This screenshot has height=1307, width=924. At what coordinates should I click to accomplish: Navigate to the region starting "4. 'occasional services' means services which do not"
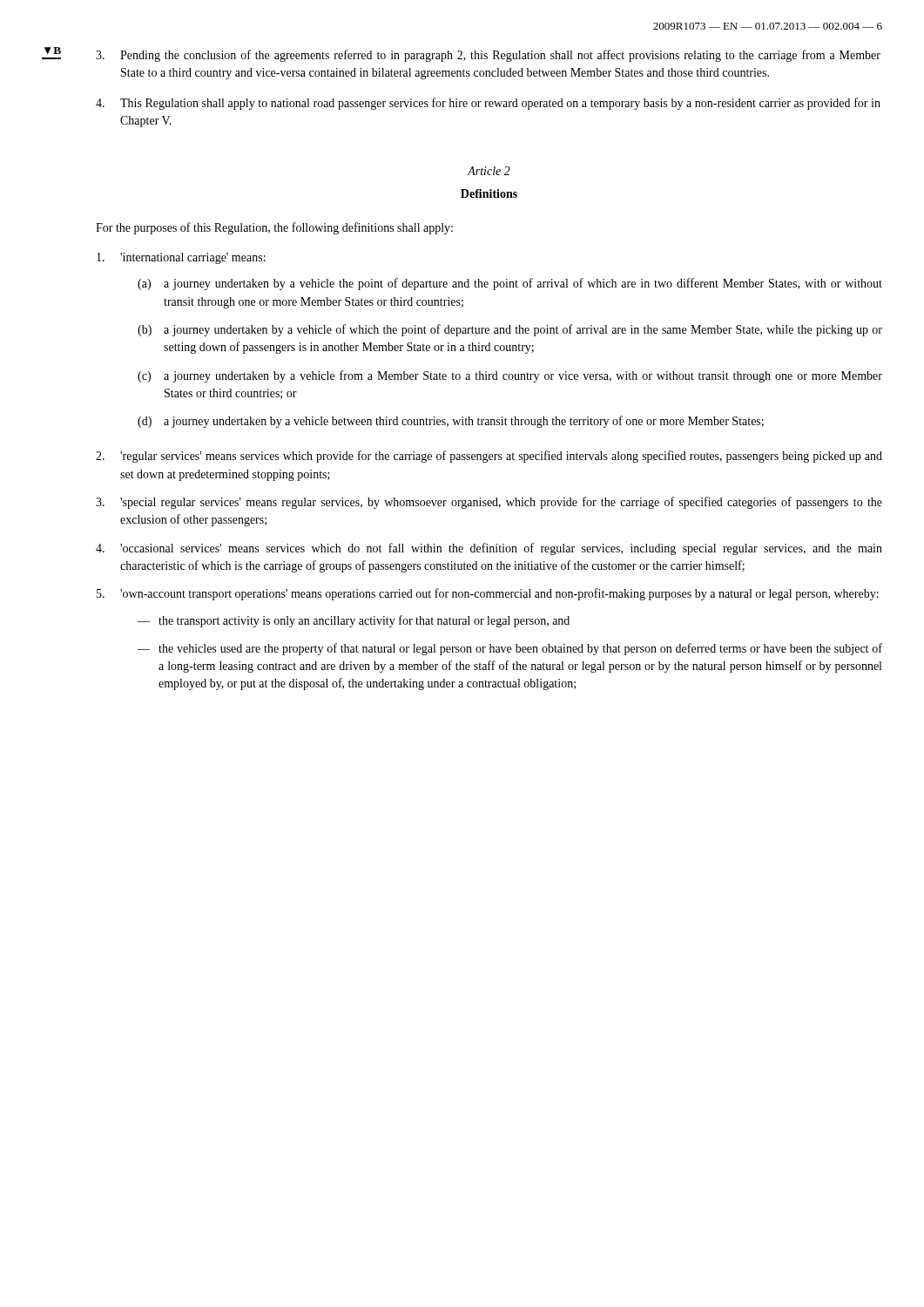489,558
